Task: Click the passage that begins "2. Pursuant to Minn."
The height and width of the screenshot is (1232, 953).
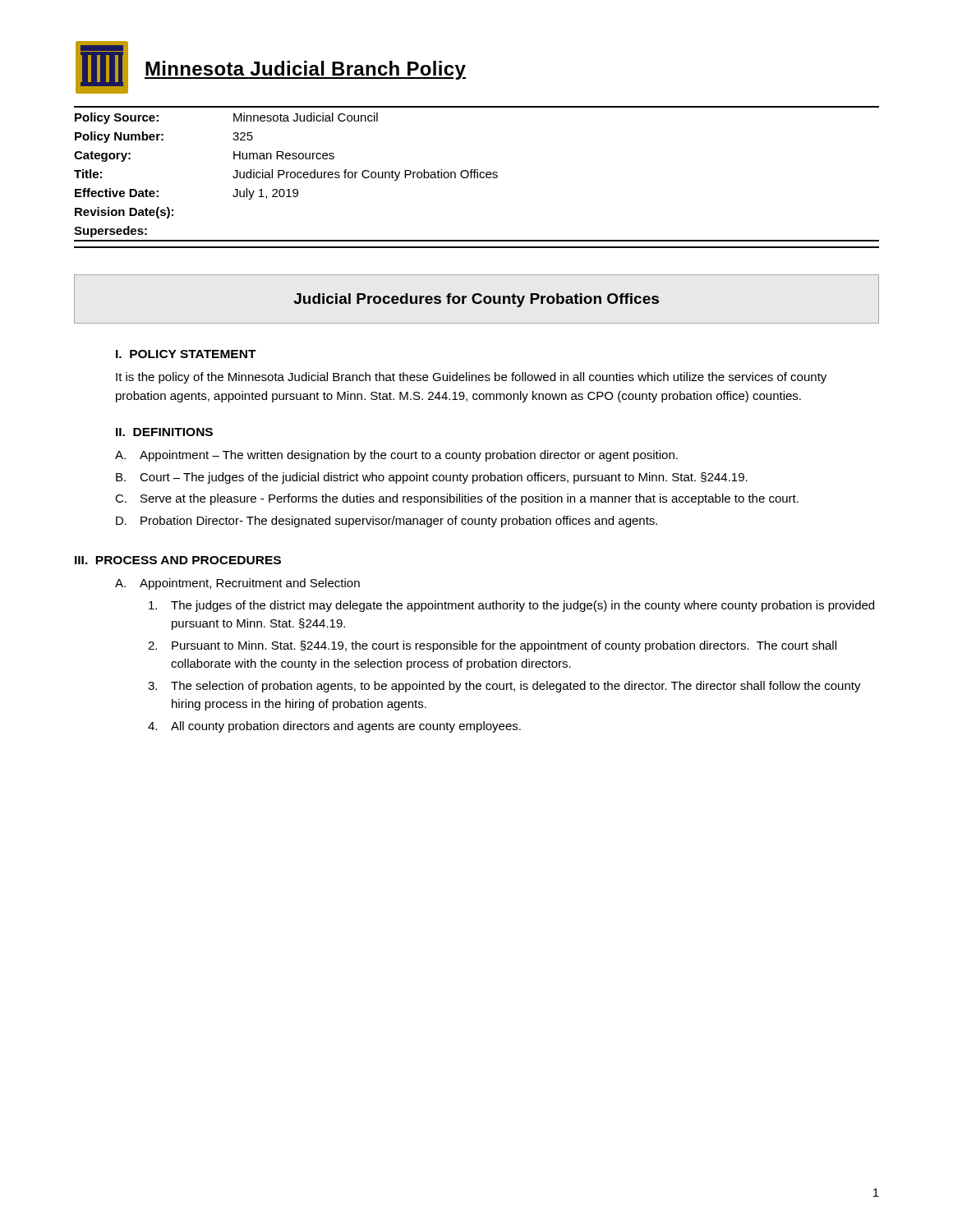Action: (x=513, y=655)
